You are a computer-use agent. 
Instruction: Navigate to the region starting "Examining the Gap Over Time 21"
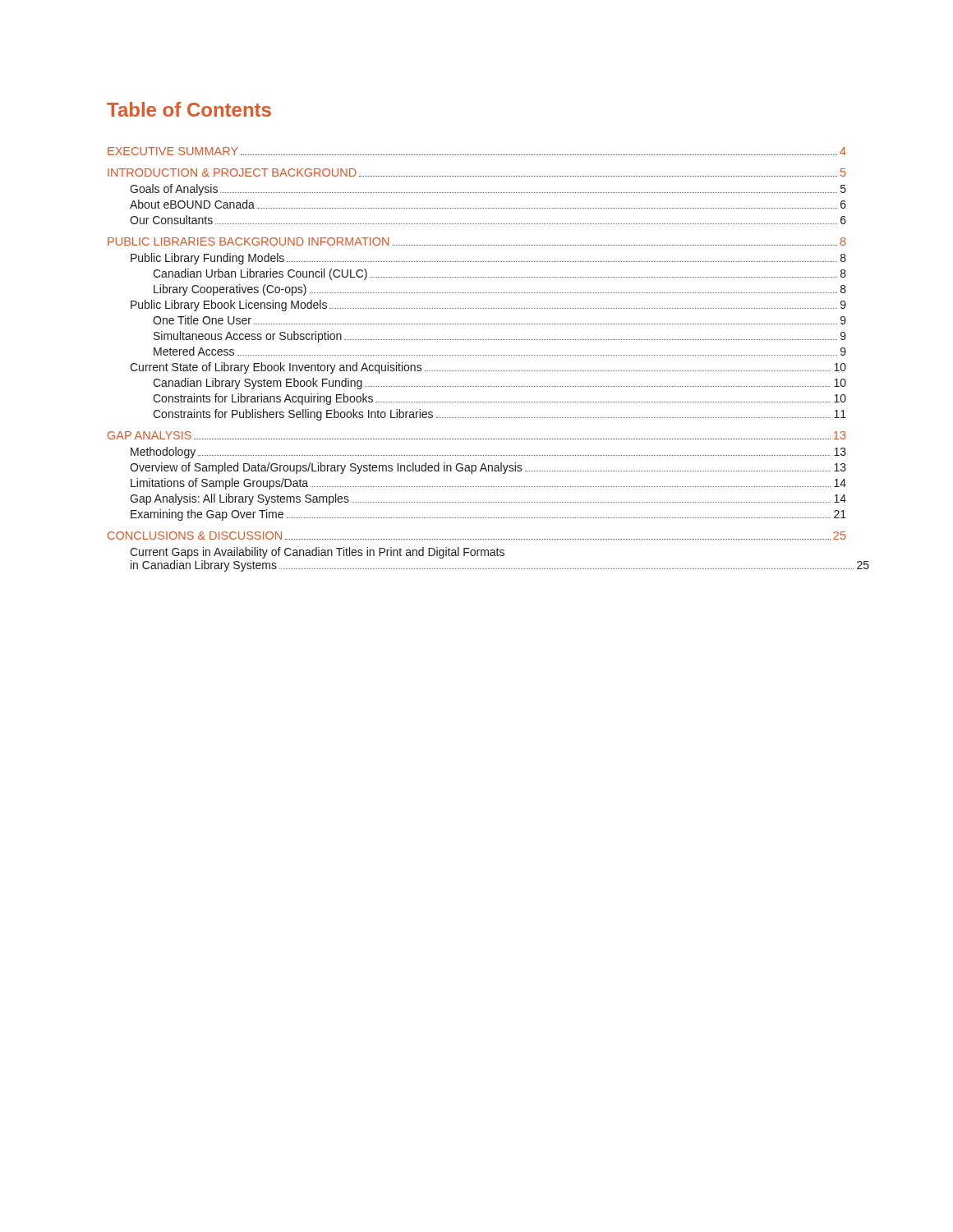click(476, 514)
